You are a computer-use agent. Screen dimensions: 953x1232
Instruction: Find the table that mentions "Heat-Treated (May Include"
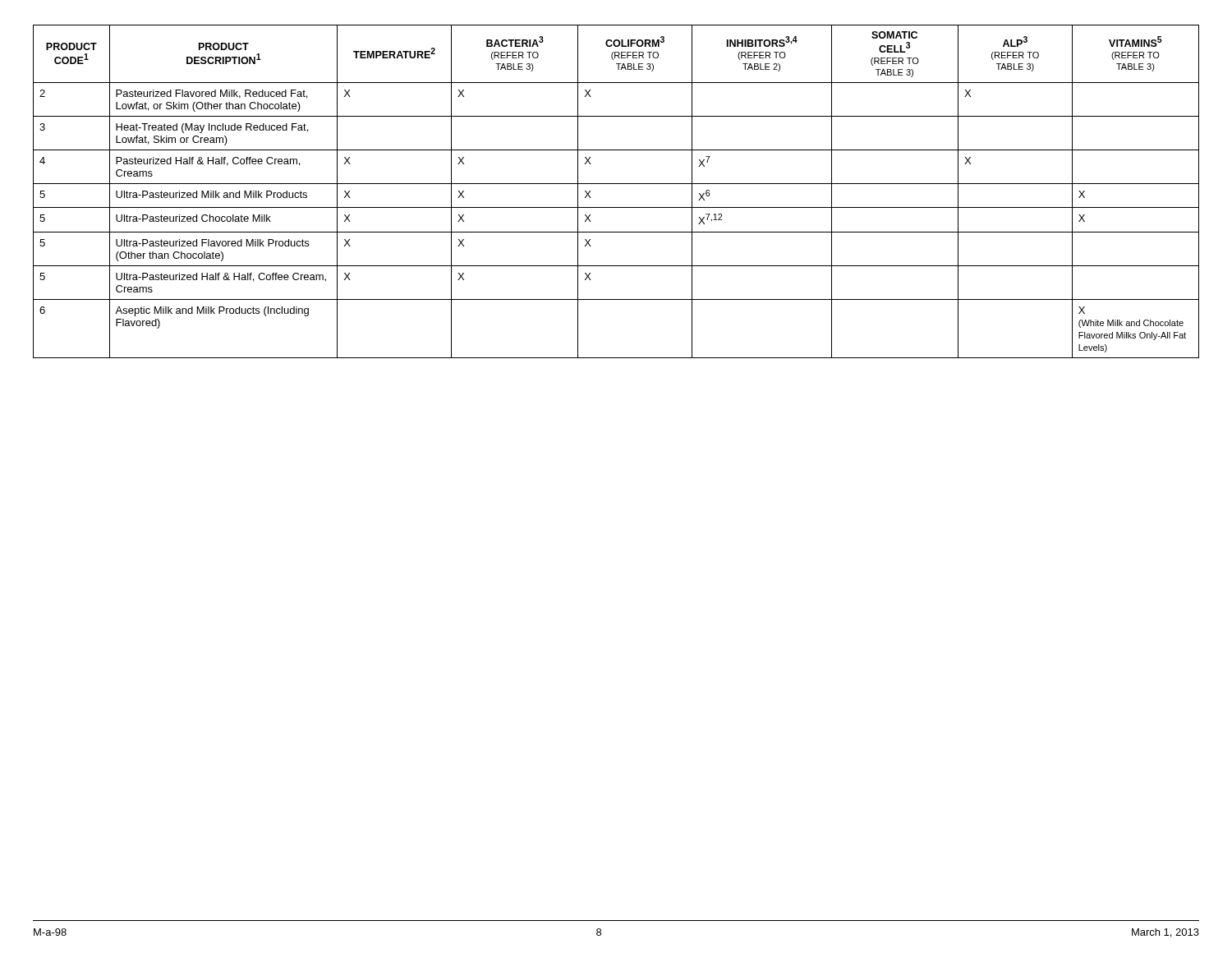click(x=616, y=191)
